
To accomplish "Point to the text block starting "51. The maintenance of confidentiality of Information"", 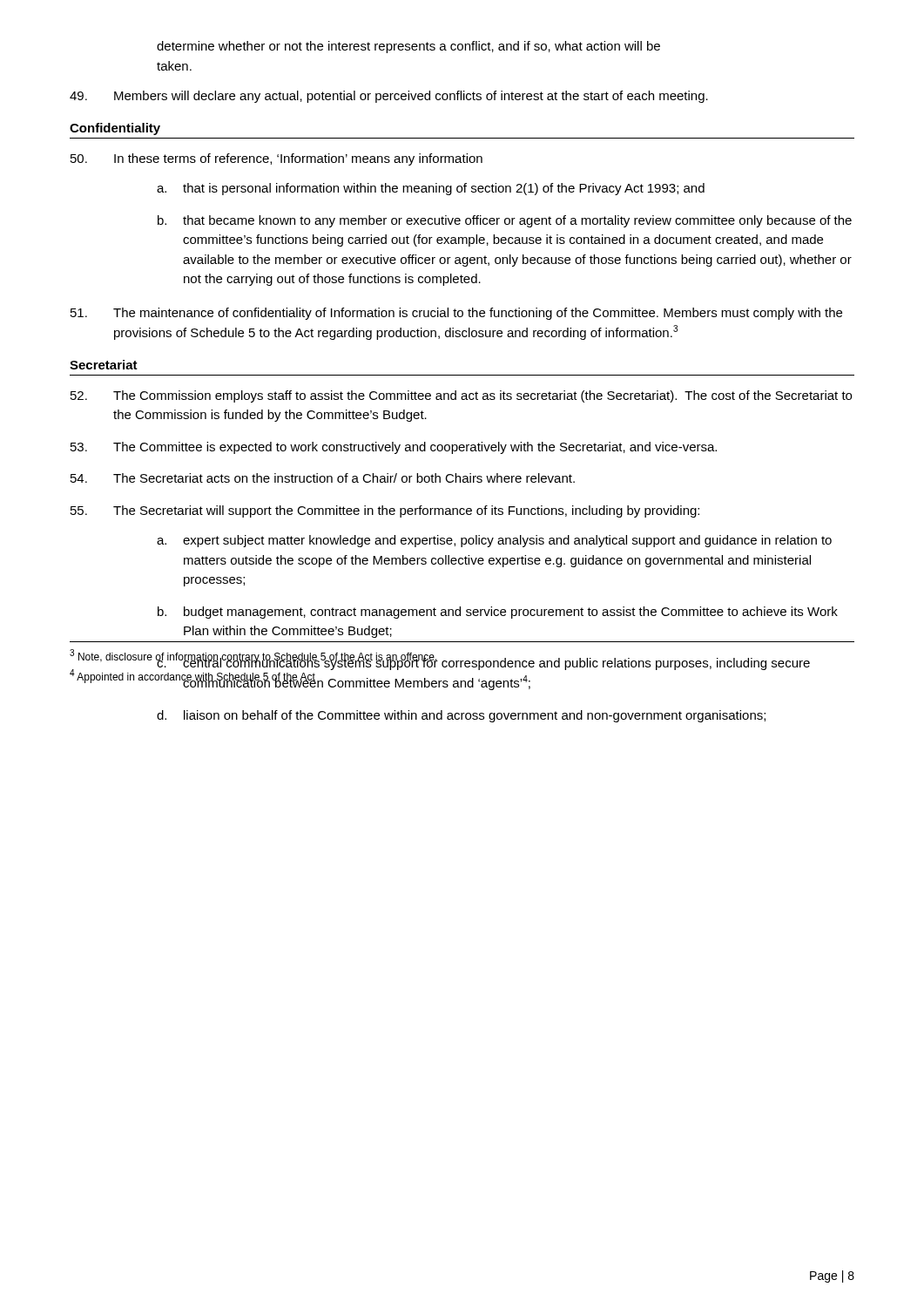I will (462, 323).
